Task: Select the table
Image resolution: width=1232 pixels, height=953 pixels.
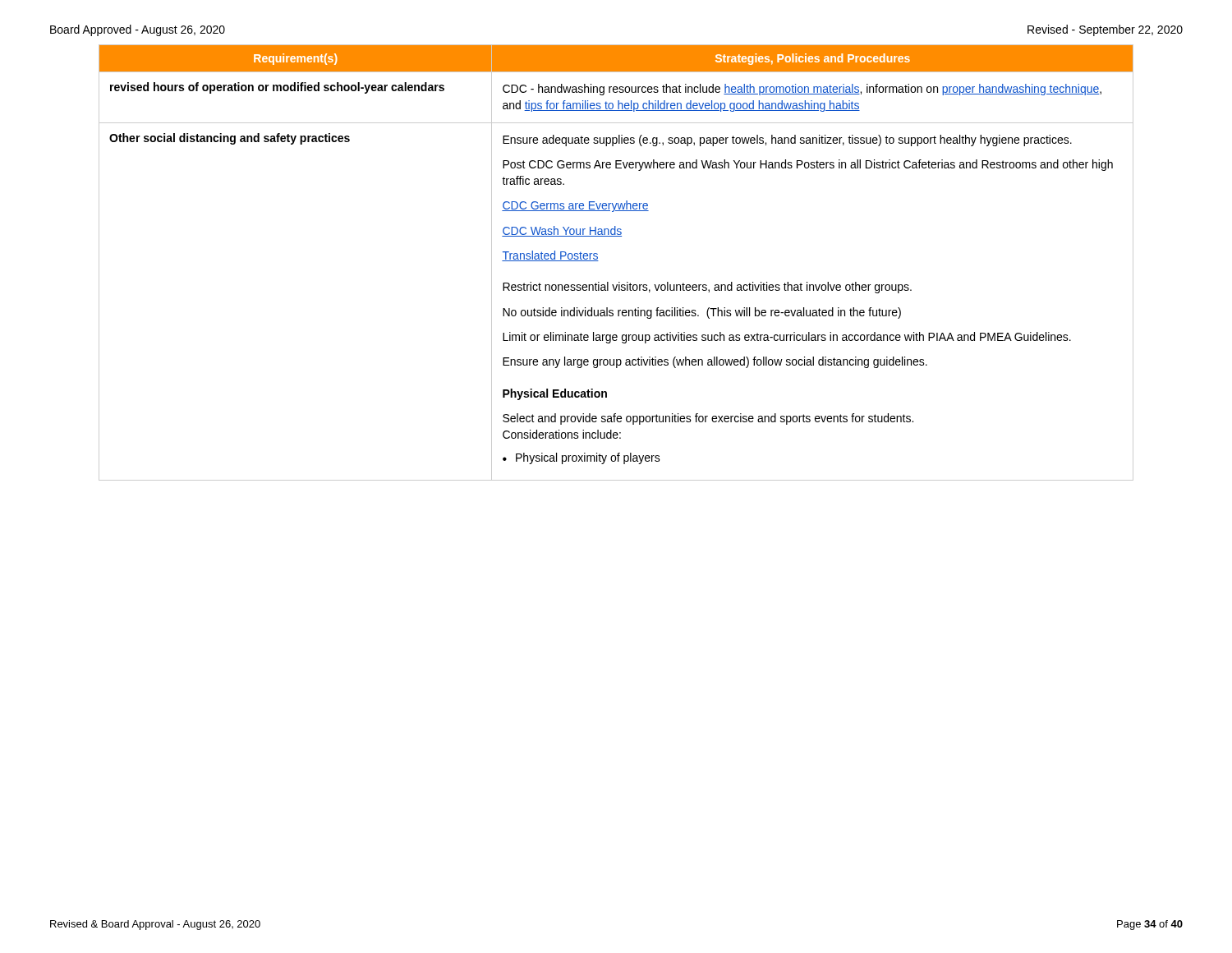Action: pyautogui.click(x=616, y=263)
